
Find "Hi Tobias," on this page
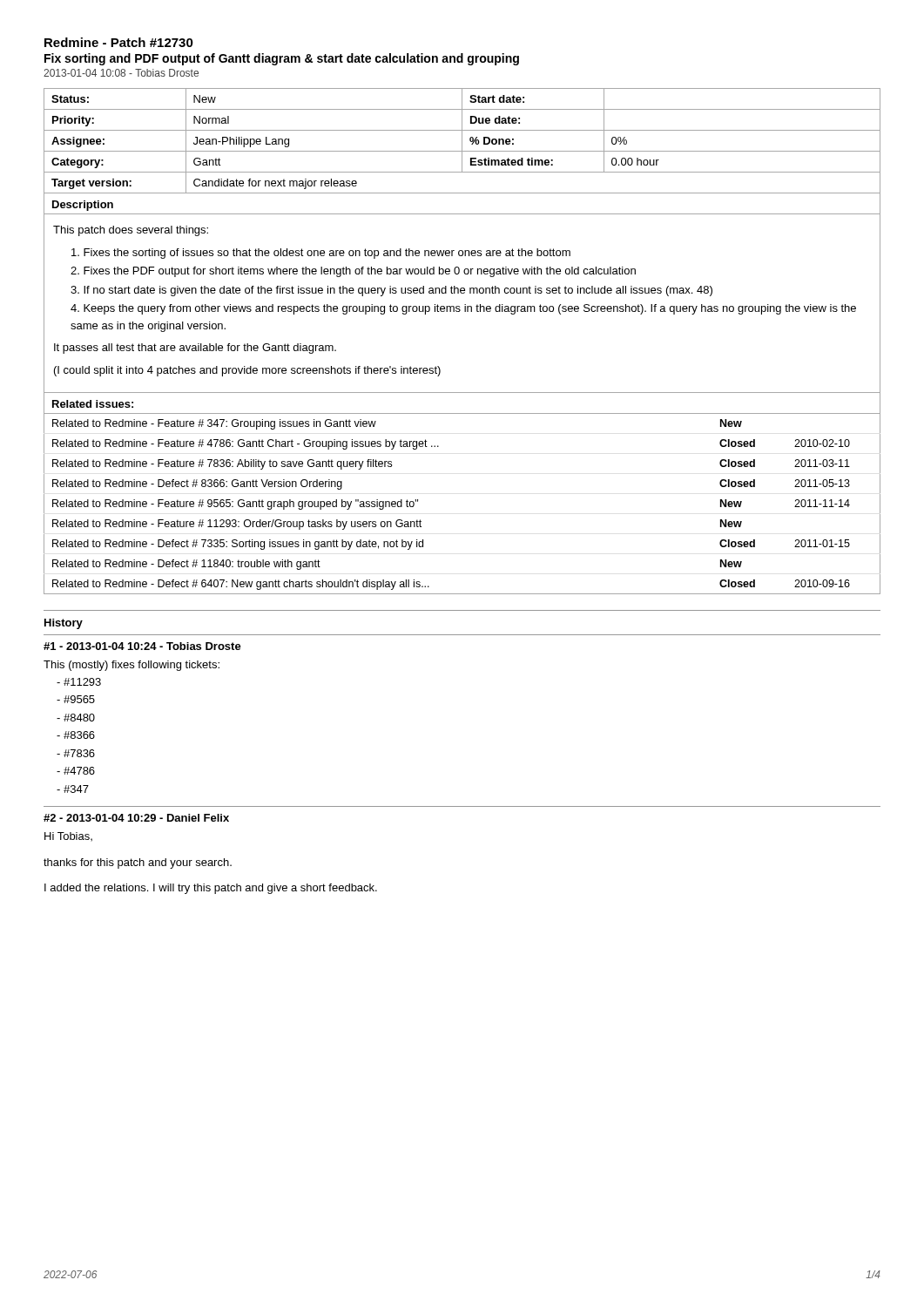68,836
